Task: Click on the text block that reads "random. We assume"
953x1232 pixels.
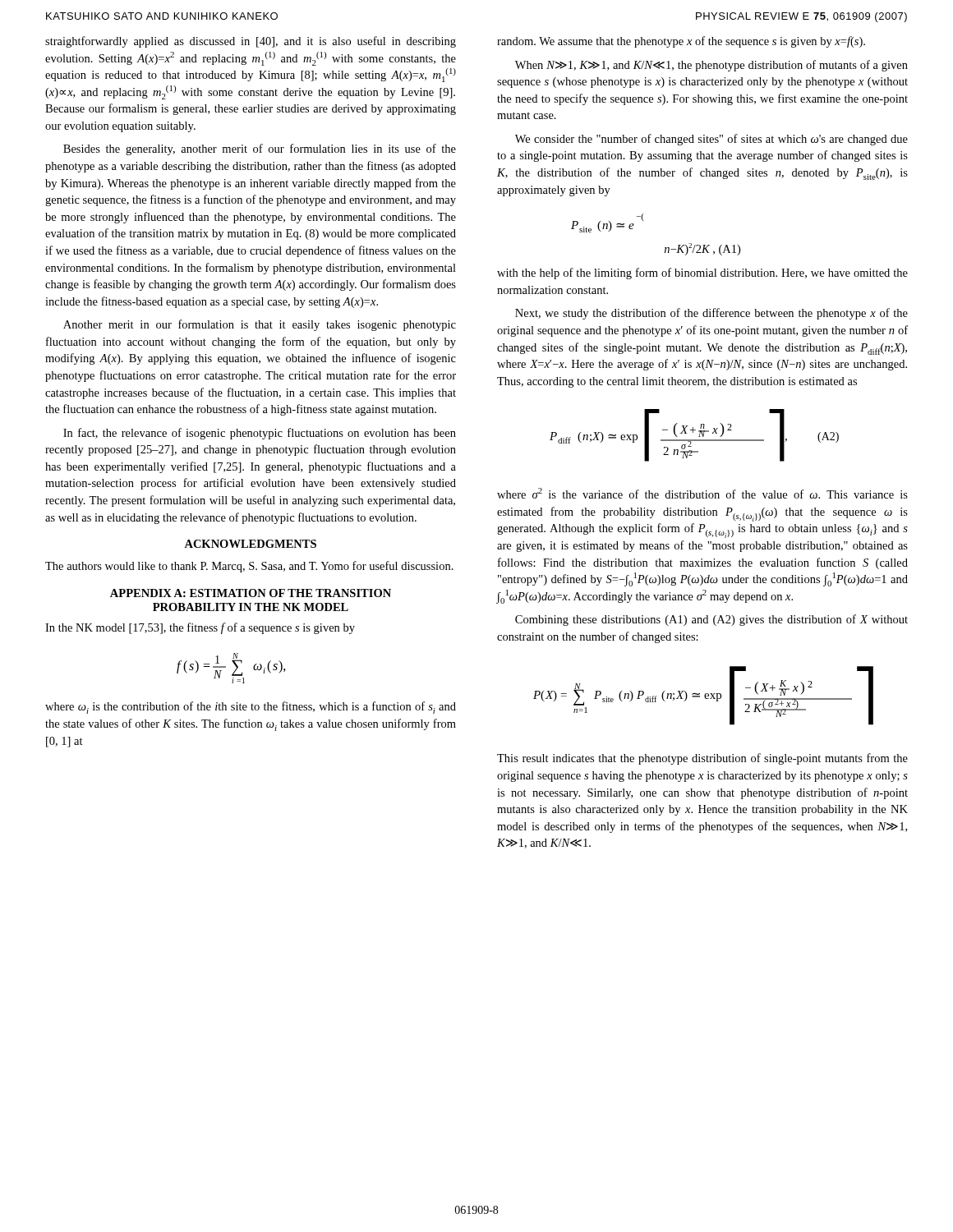Action: (x=681, y=42)
